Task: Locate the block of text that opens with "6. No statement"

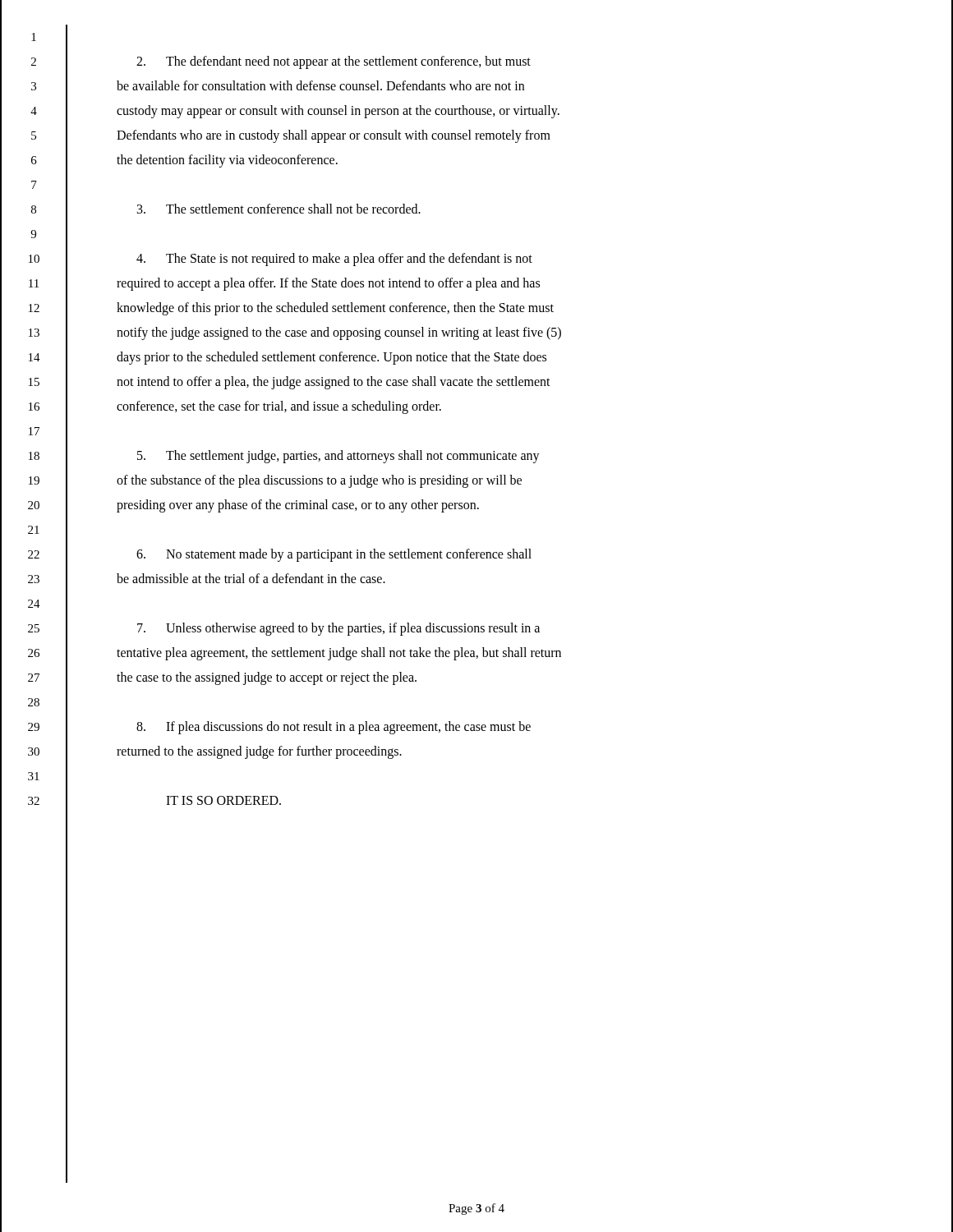Action: click(x=509, y=567)
